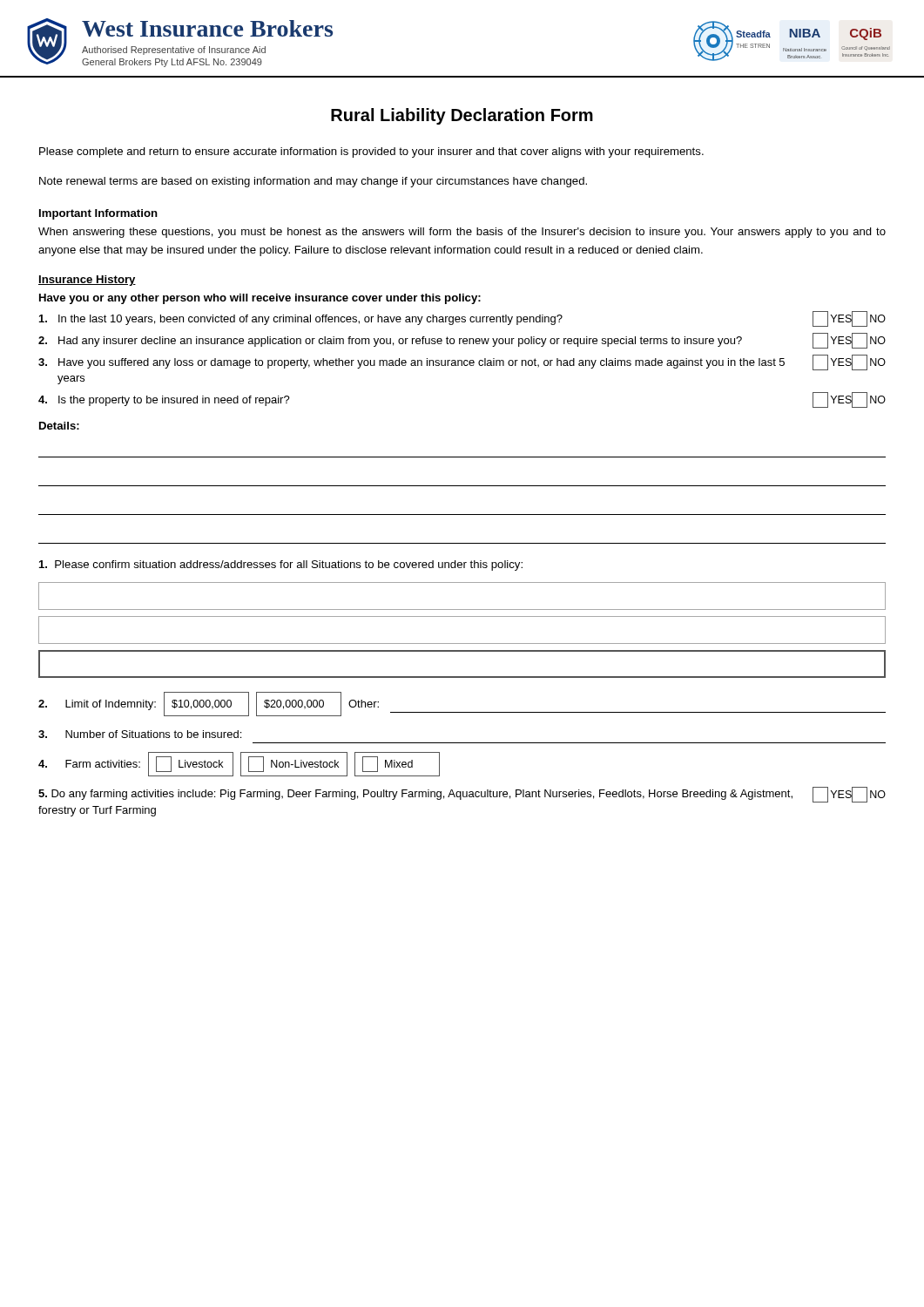Find the passage starting "Do any farming activities include: Pig Farming, Deer"
The image size is (924, 1307).
(462, 802)
